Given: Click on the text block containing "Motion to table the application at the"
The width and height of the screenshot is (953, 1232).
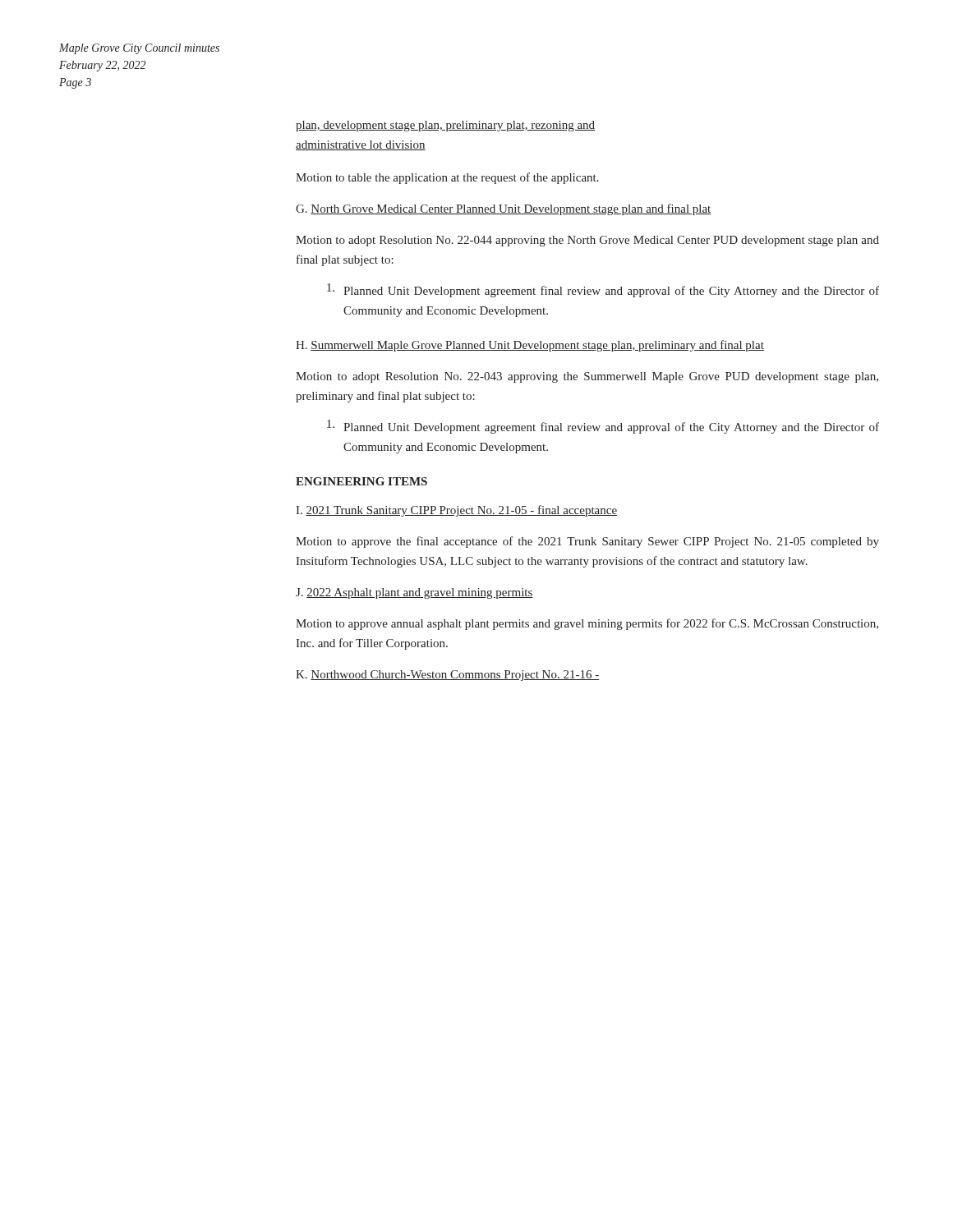Looking at the screenshot, I should pyautogui.click(x=587, y=177).
